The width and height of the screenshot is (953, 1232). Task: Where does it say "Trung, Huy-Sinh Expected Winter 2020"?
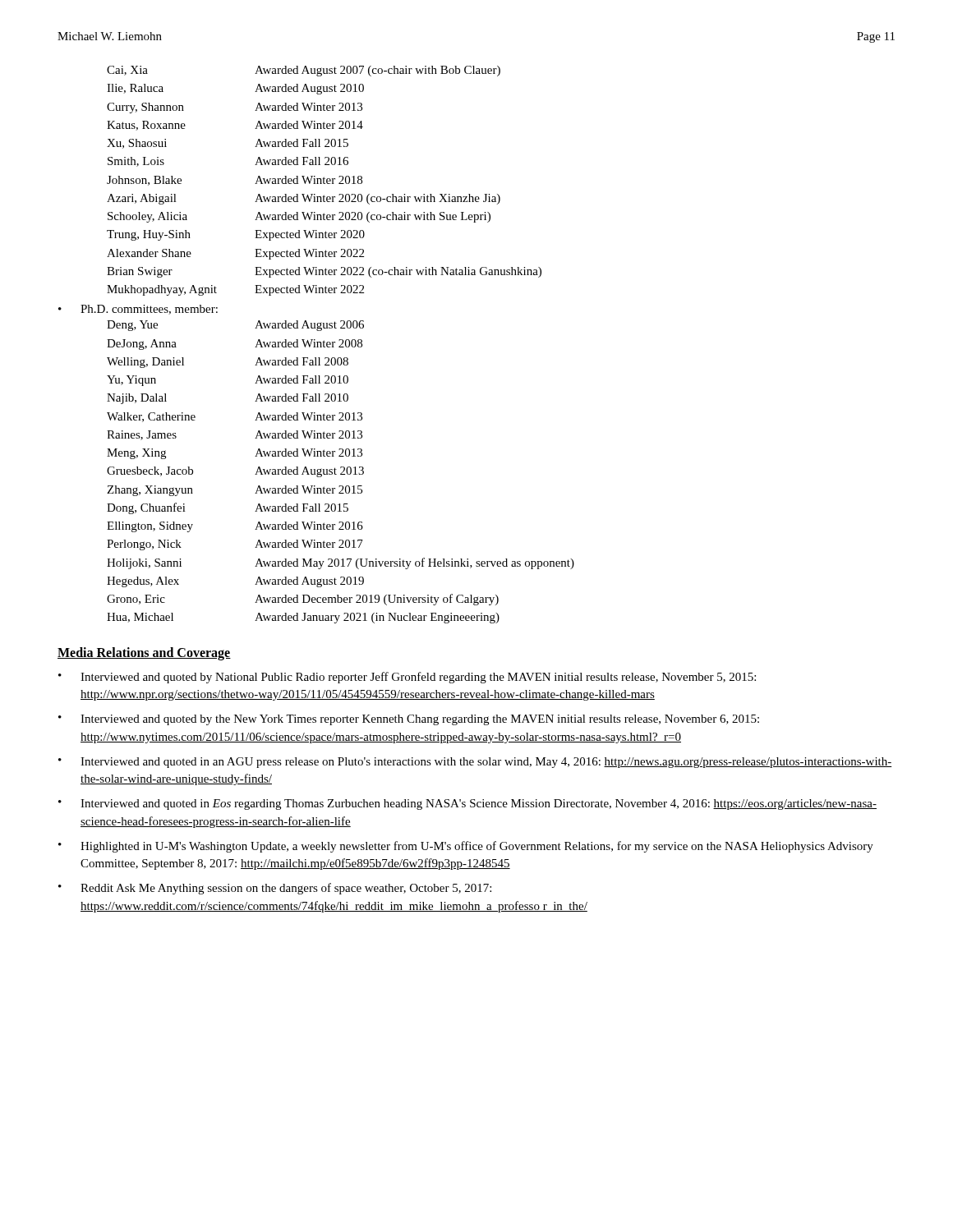click(147, 234)
